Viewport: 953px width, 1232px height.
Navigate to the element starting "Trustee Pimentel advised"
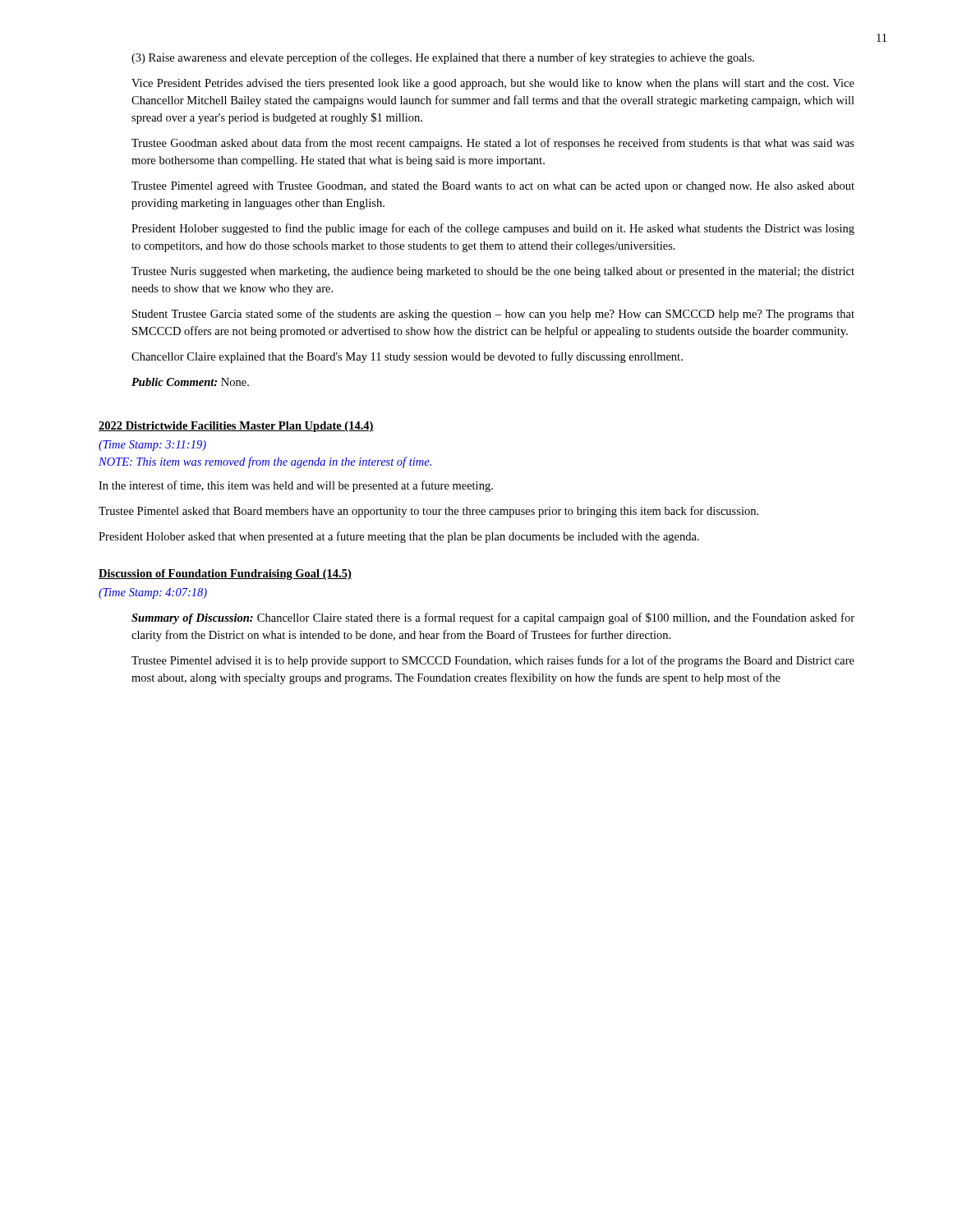click(493, 669)
